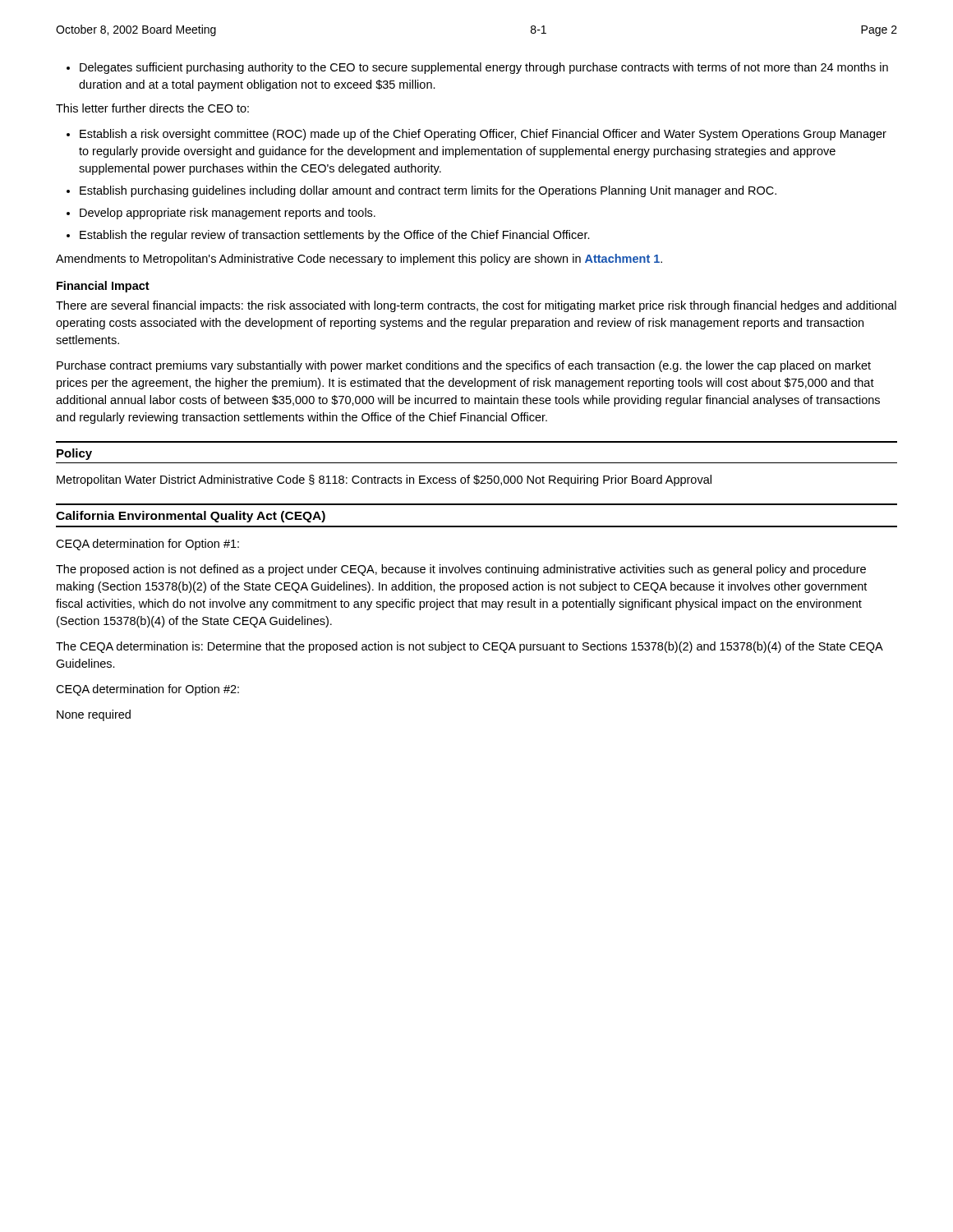
Task: Locate the list item containing "Establish a risk oversight committee"
Action: pyautogui.click(x=483, y=151)
